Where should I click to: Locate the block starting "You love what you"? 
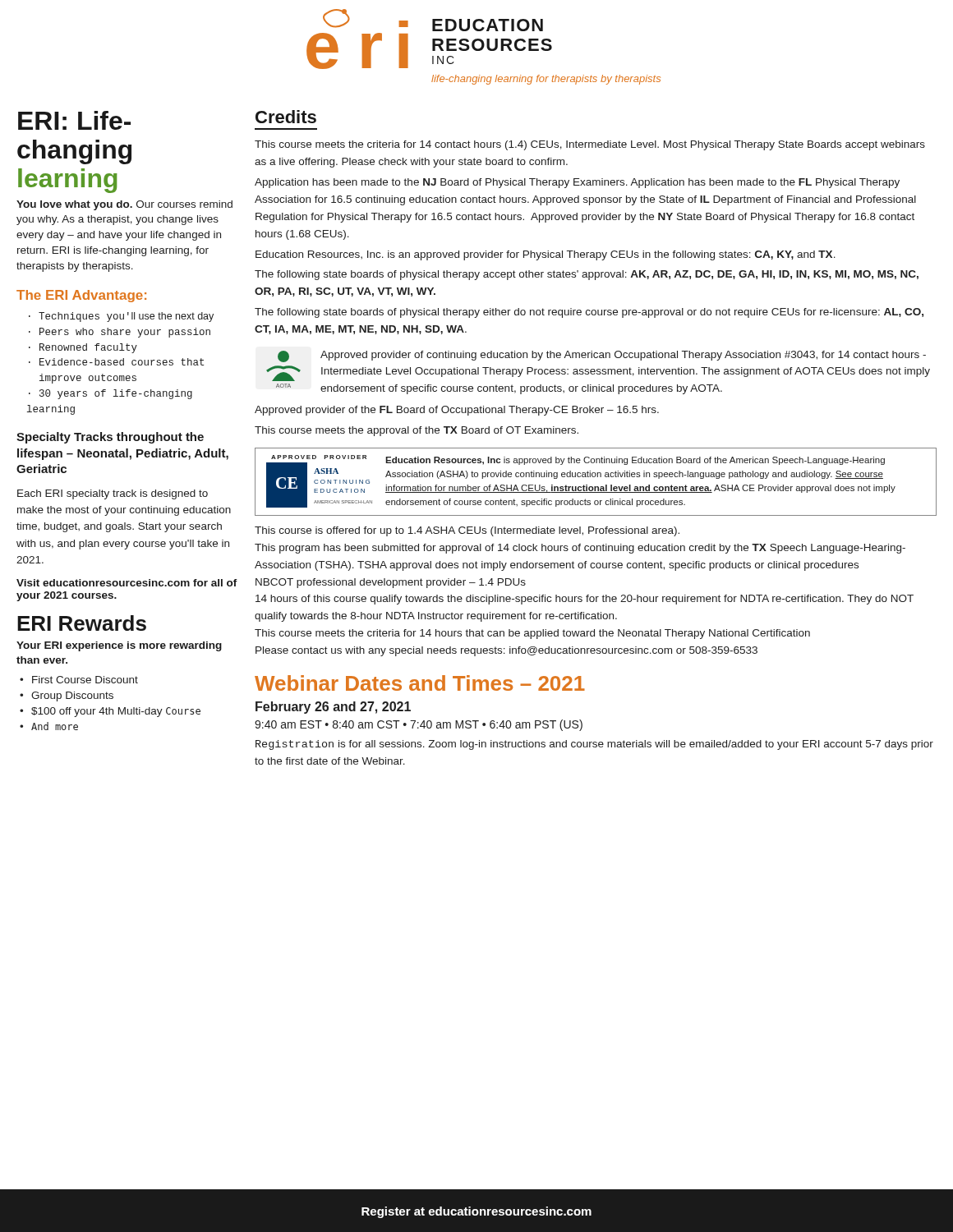125,235
